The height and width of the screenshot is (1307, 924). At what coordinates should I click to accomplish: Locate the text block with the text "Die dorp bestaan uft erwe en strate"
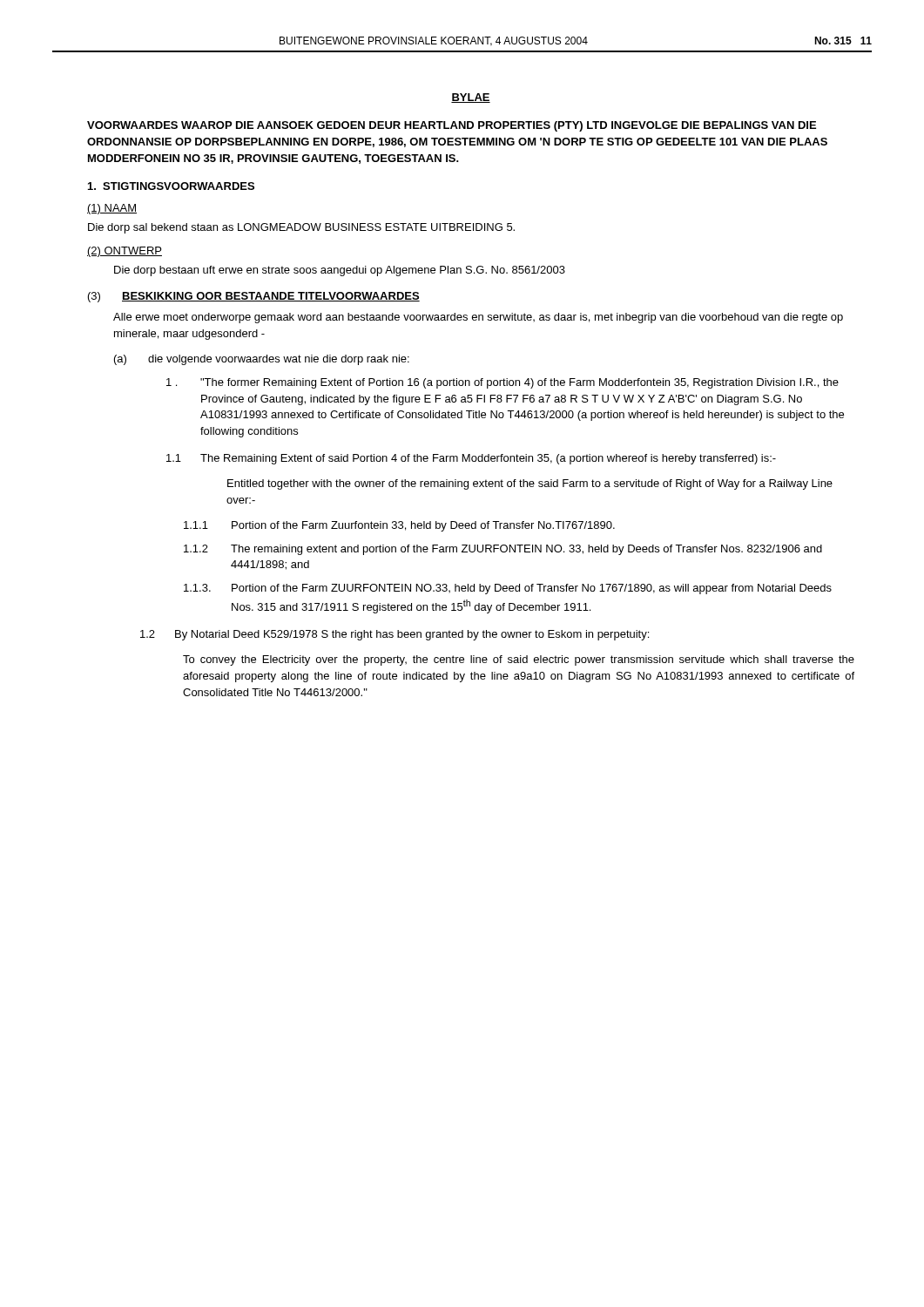[x=339, y=270]
